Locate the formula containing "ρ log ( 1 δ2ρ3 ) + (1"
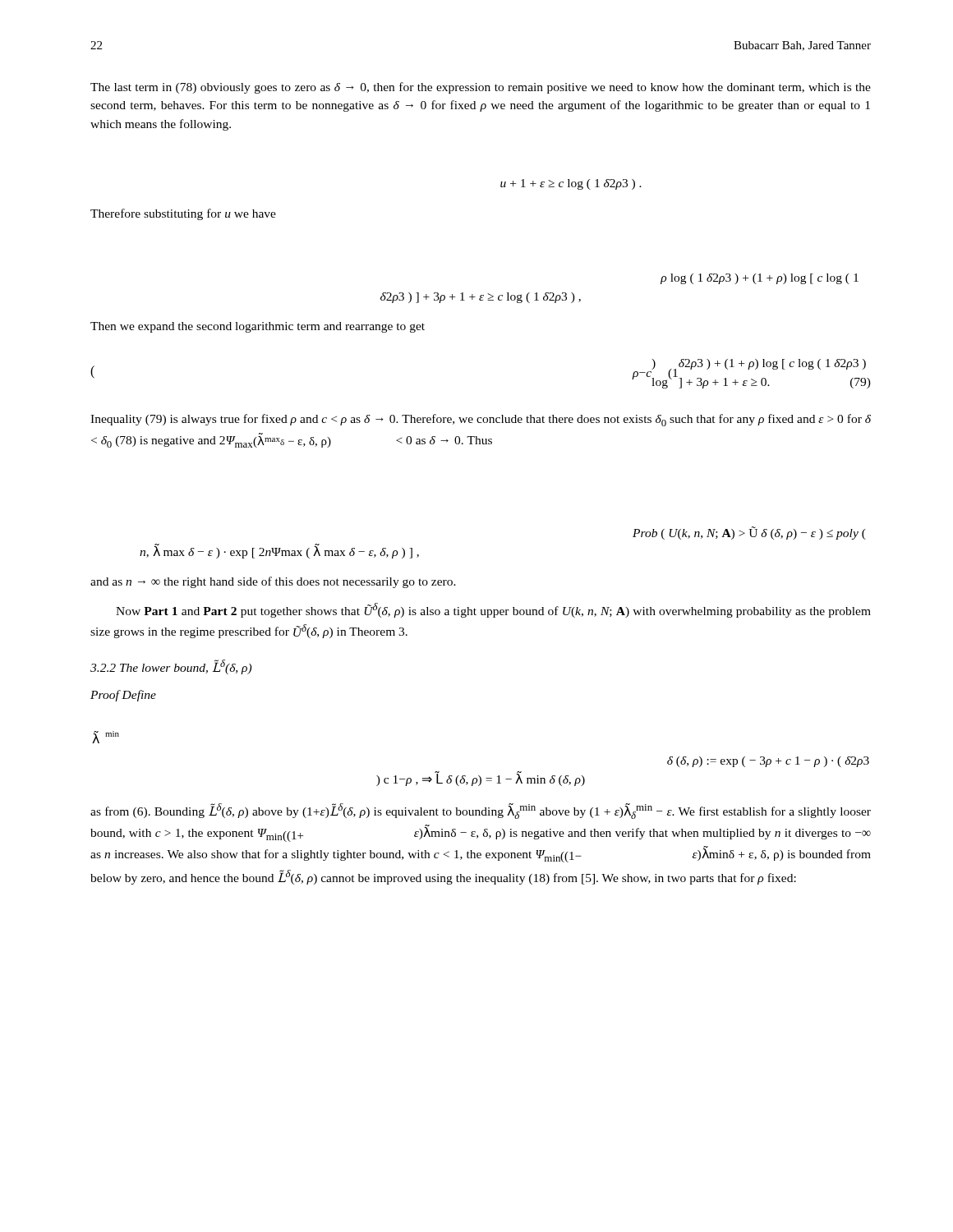The width and height of the screenshot is (953, 1232). tap(760, 279)
